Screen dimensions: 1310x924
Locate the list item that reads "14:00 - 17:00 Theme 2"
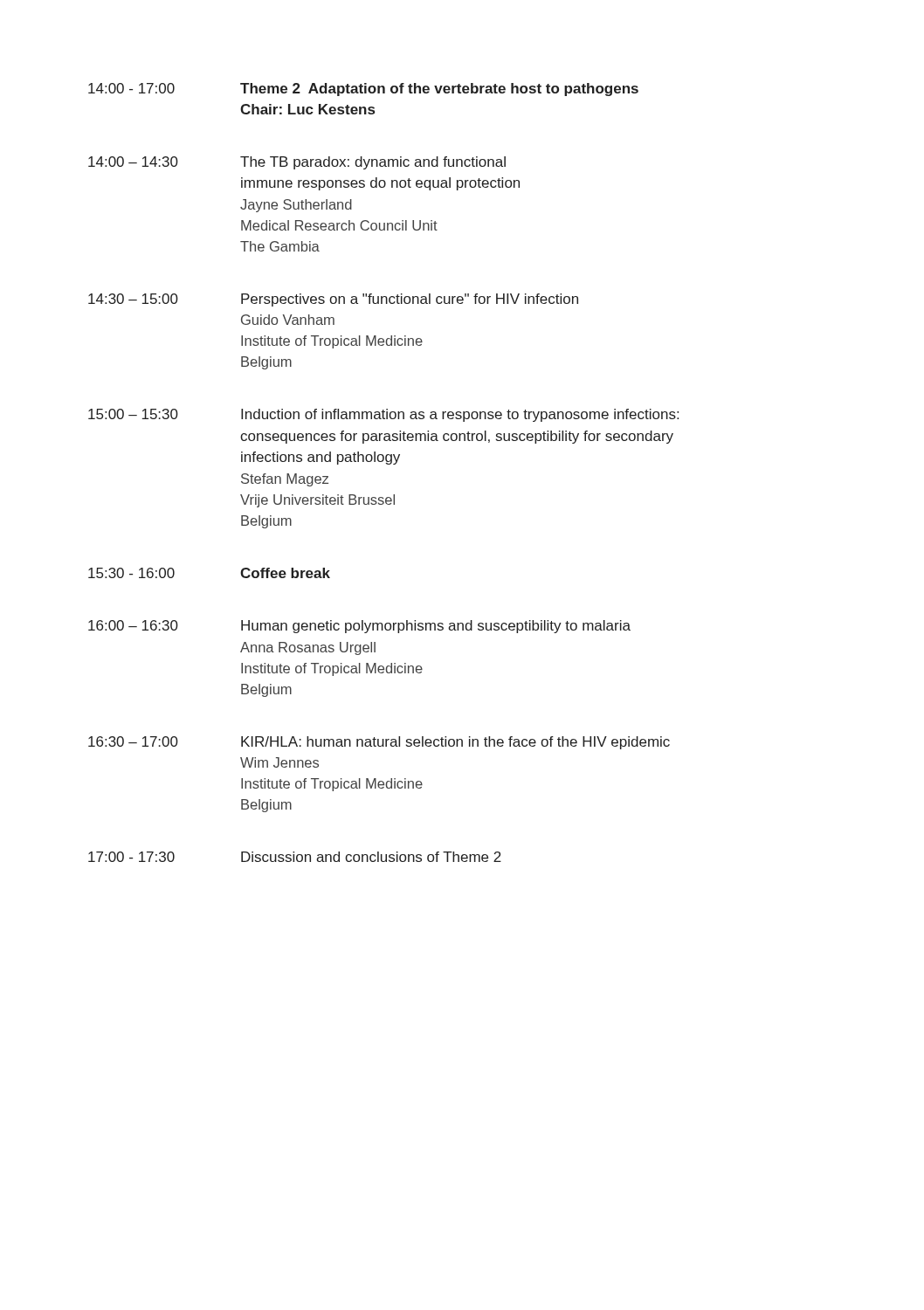click(x=462, y=99)
